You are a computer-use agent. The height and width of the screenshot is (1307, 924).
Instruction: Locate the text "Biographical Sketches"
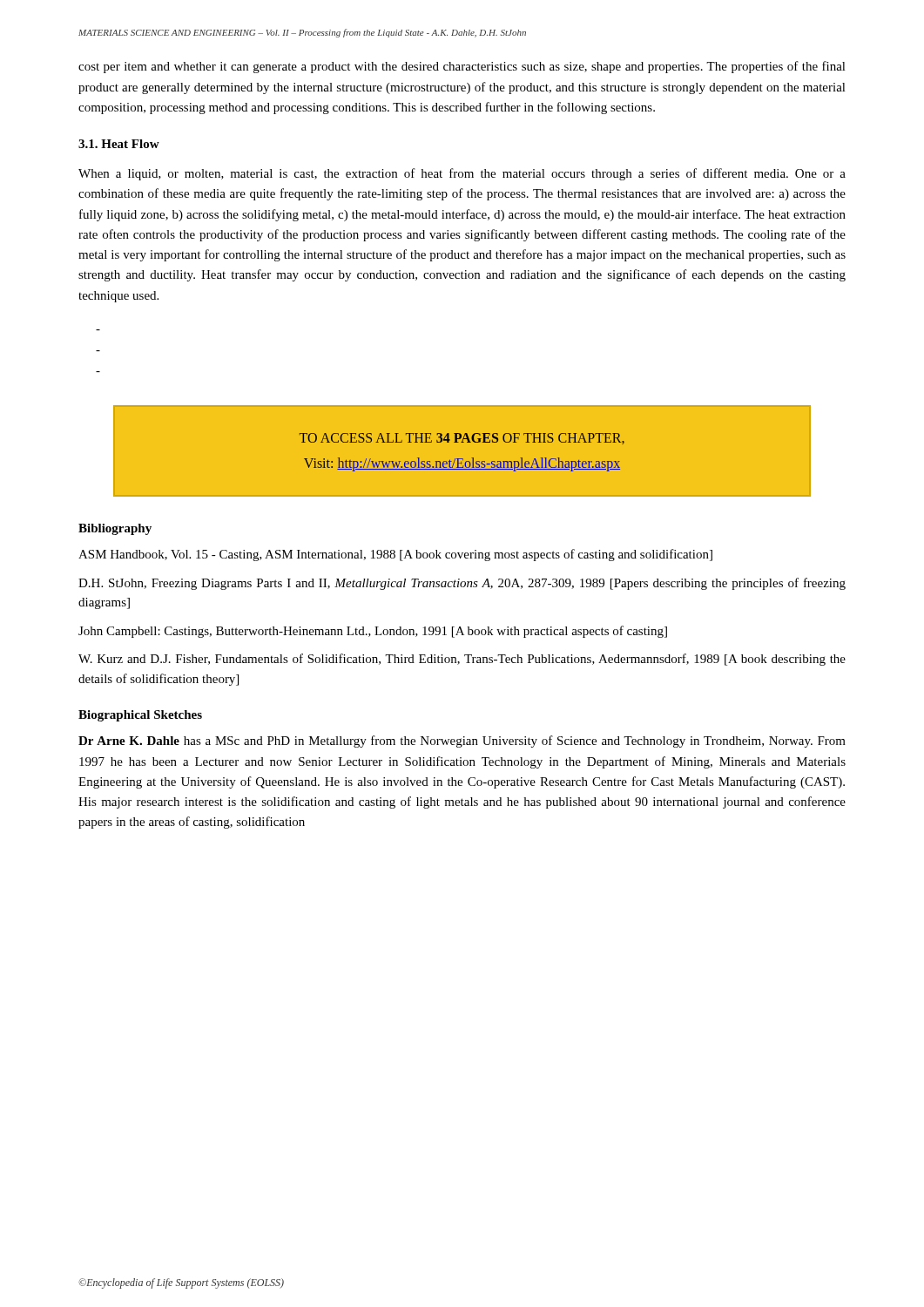[140, 715]
